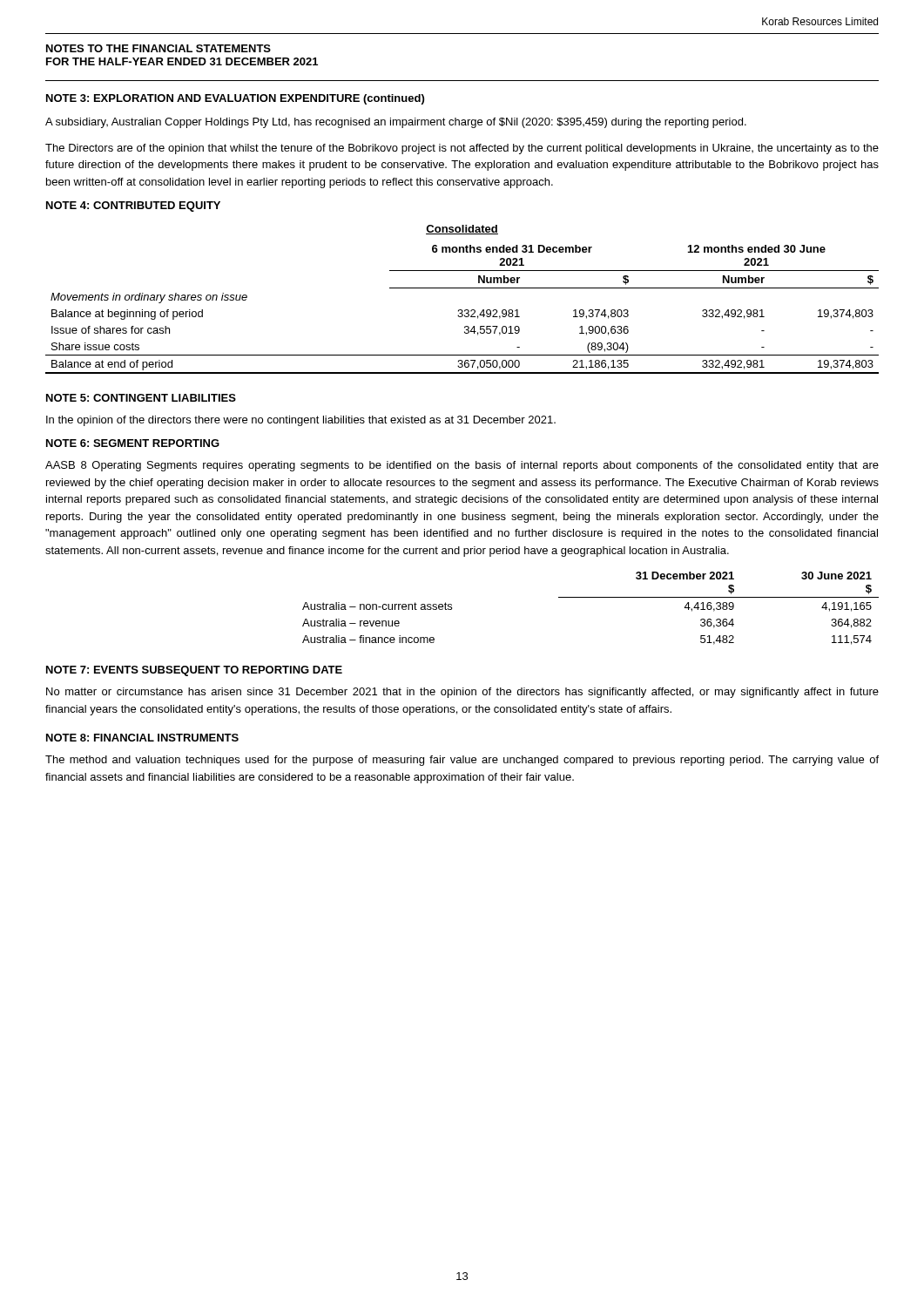Click on the table containing "Balance at beginning of period"
This screenshot has height=1307, width=924.
point(462,298)
